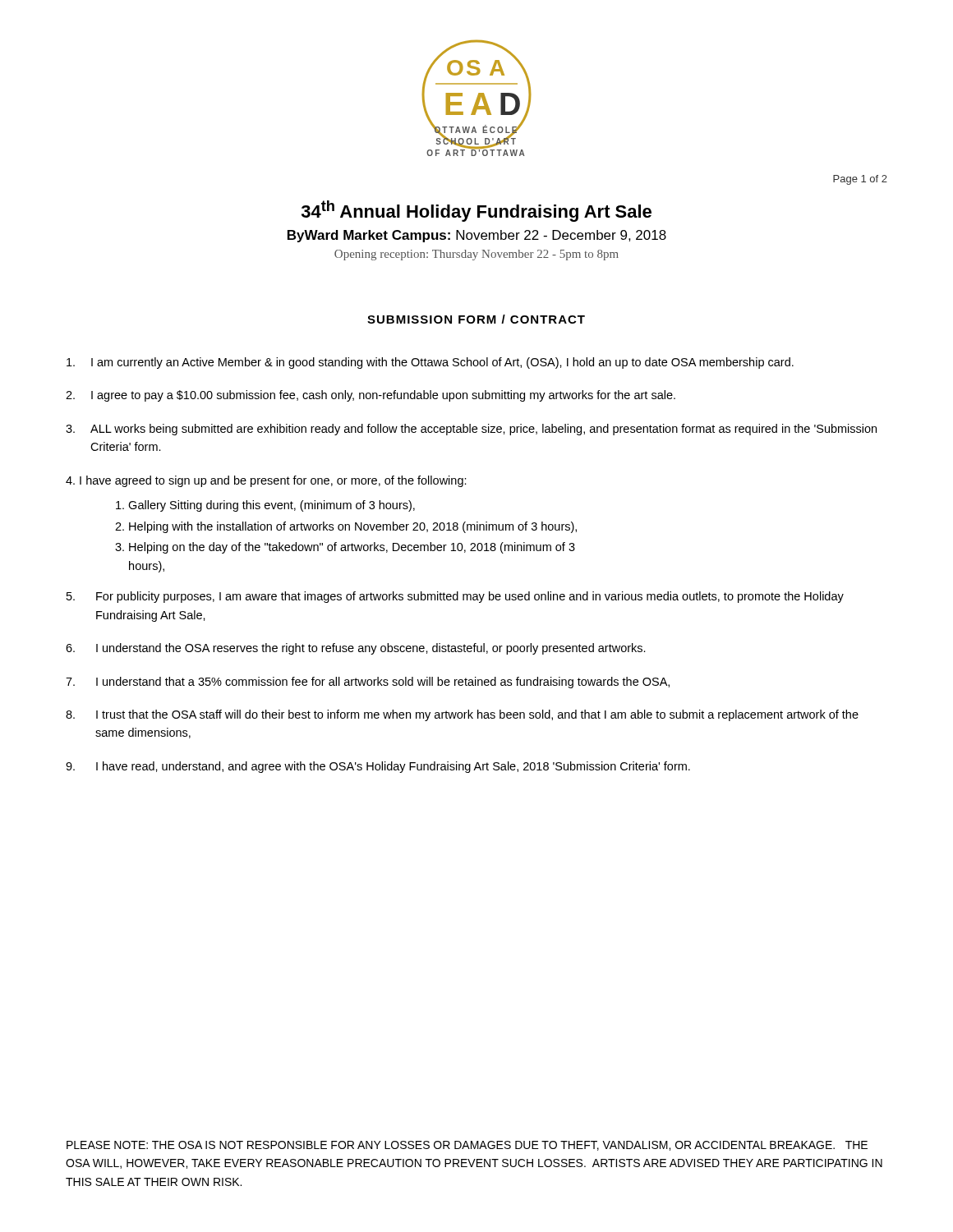The height and width of the screenshot is (1232, 953).
Task: Find the block on this page that starts "6. I understand the OSA"
Action: click(476, 648)
